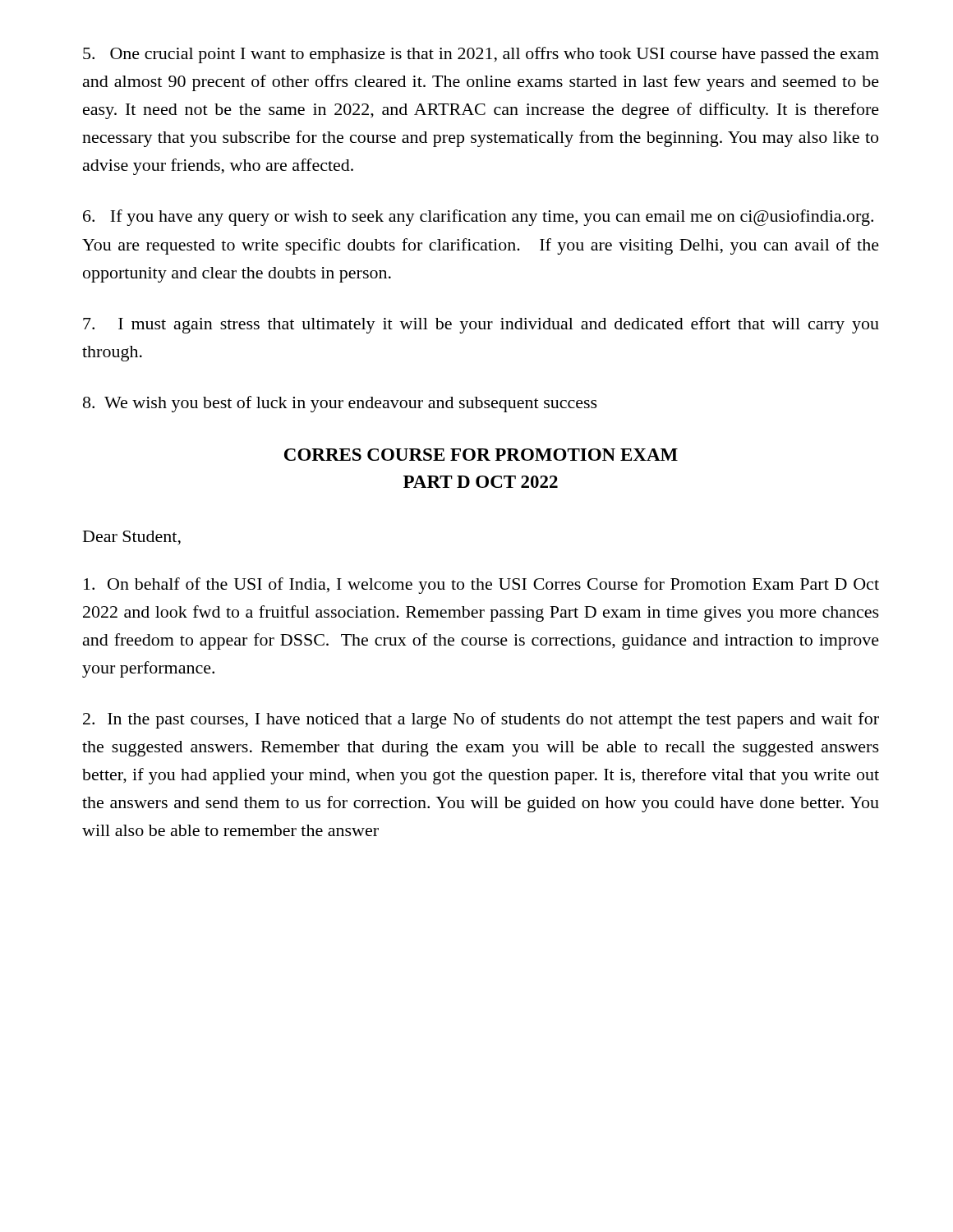Select the list item with the text "2. In the past courses, I"

point(481,774)
